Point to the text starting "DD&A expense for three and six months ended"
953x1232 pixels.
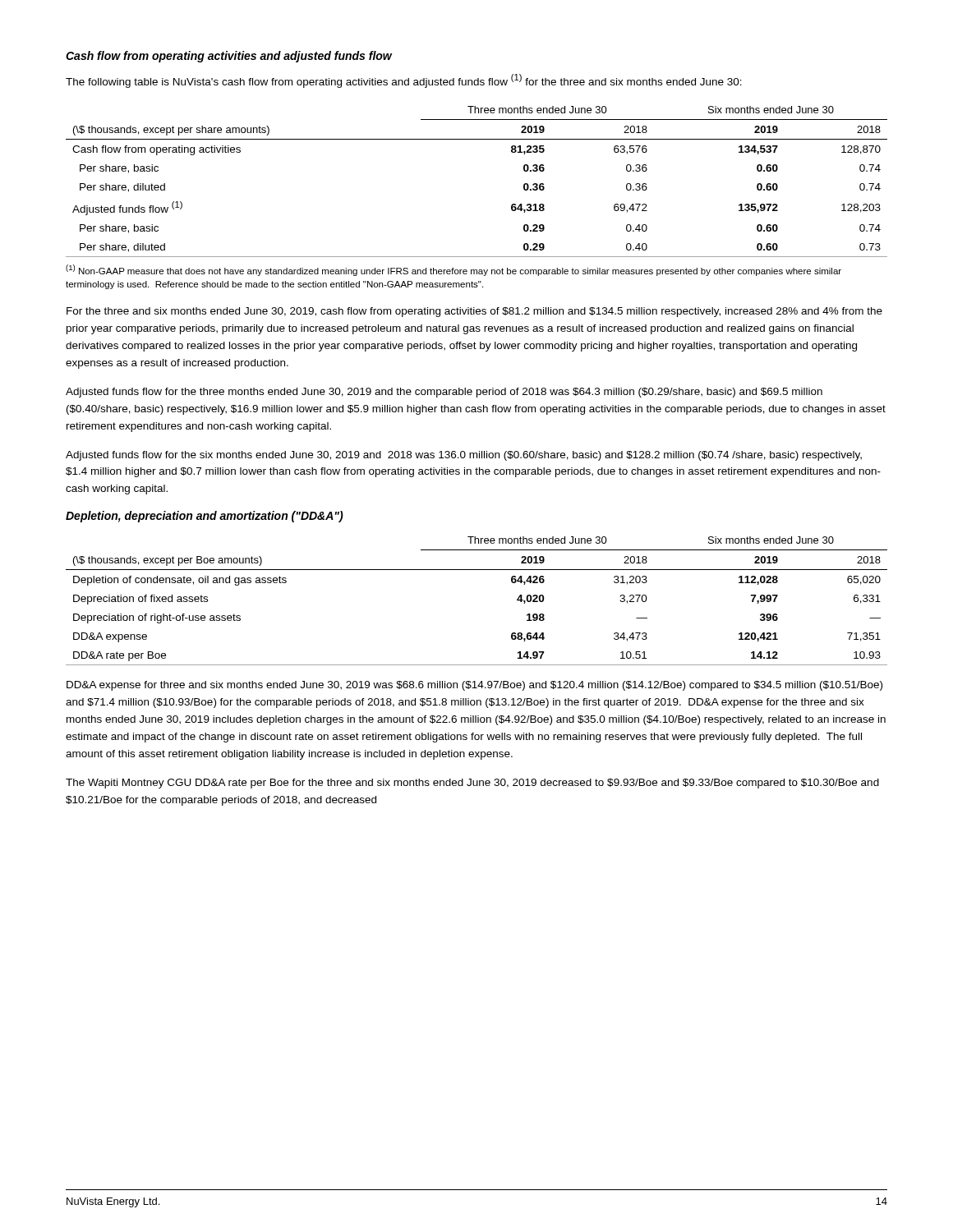click(x=476, y=719)
